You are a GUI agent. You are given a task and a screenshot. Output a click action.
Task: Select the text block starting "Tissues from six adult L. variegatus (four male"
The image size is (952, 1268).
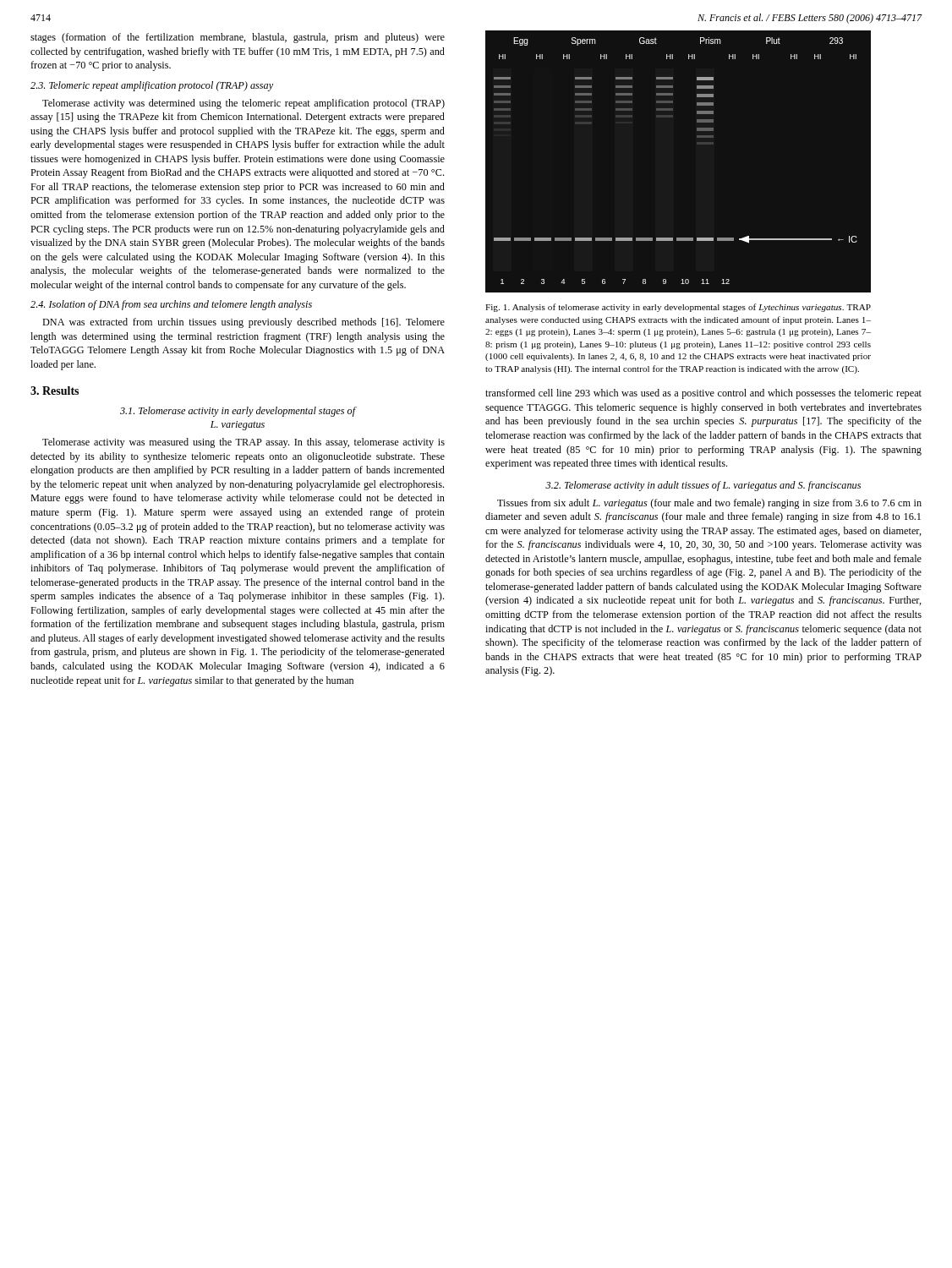point(703,587)
